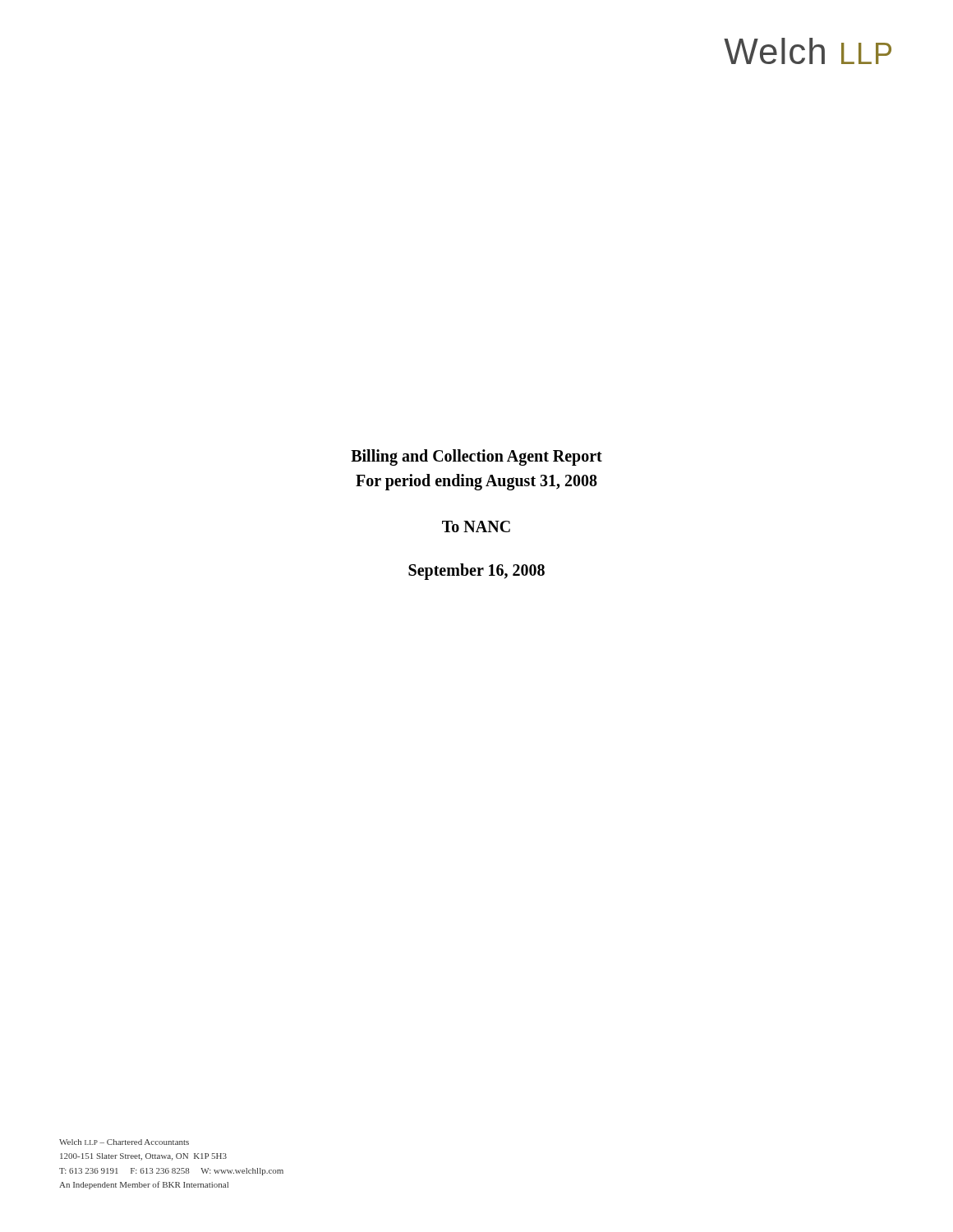Screen dimensions: 1232x953
Task: Select the passage starting "To NANC"
Action: (x=476, y=526)
